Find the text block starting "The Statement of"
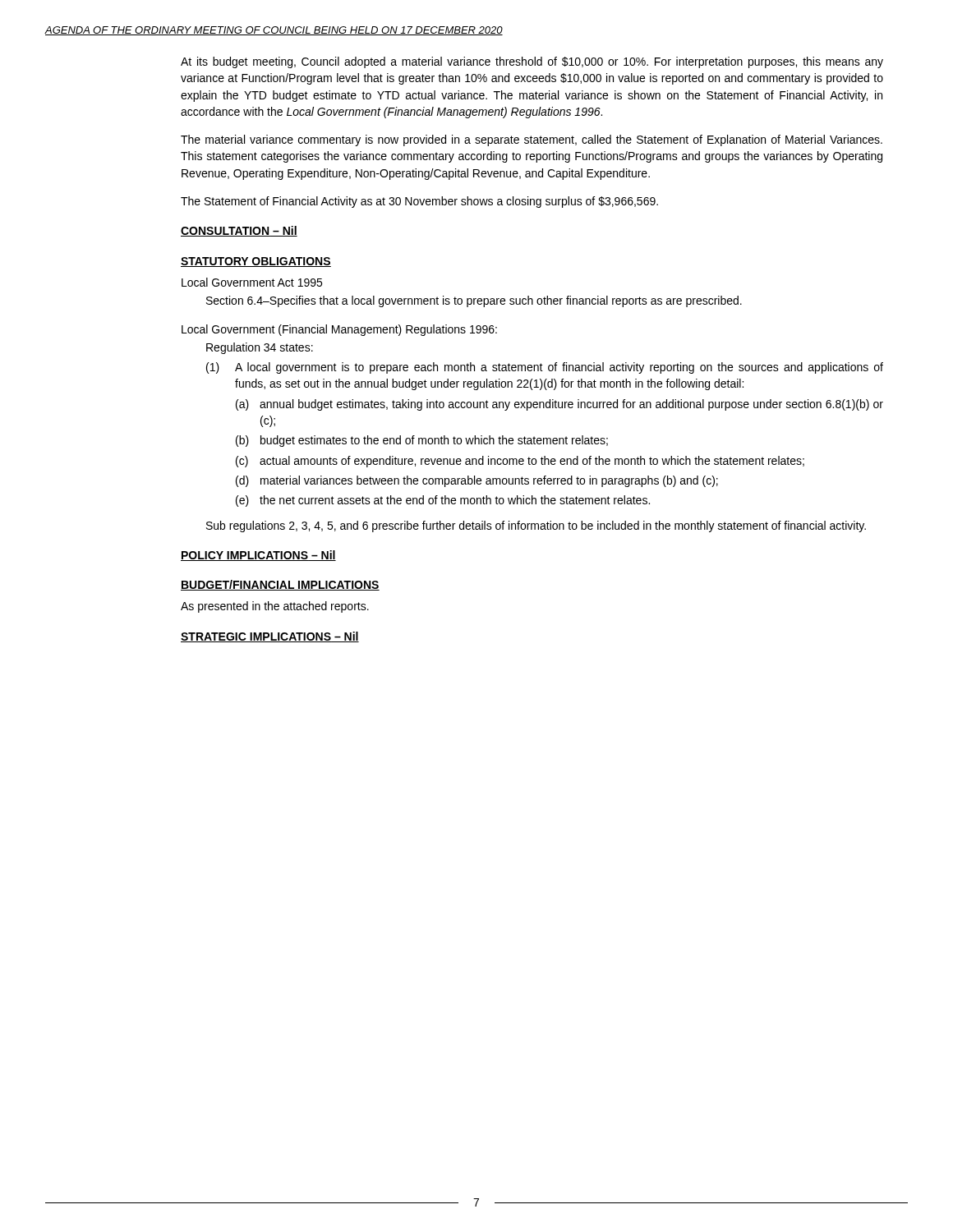Screen dimensions: 1232x953 pos(420,201)
